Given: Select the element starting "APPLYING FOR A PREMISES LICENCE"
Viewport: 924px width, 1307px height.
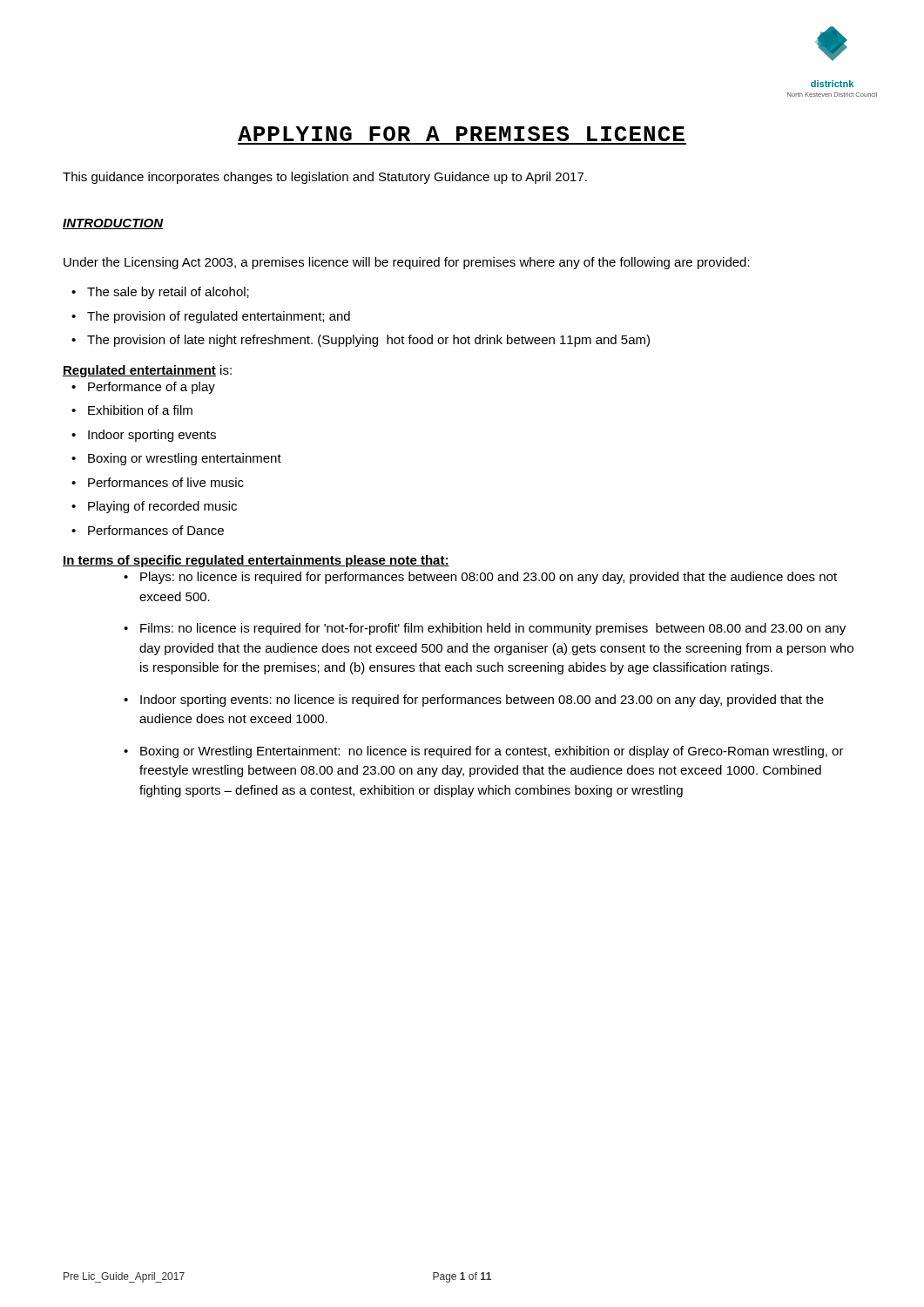Looking at the screenshot, I should 462,135.
